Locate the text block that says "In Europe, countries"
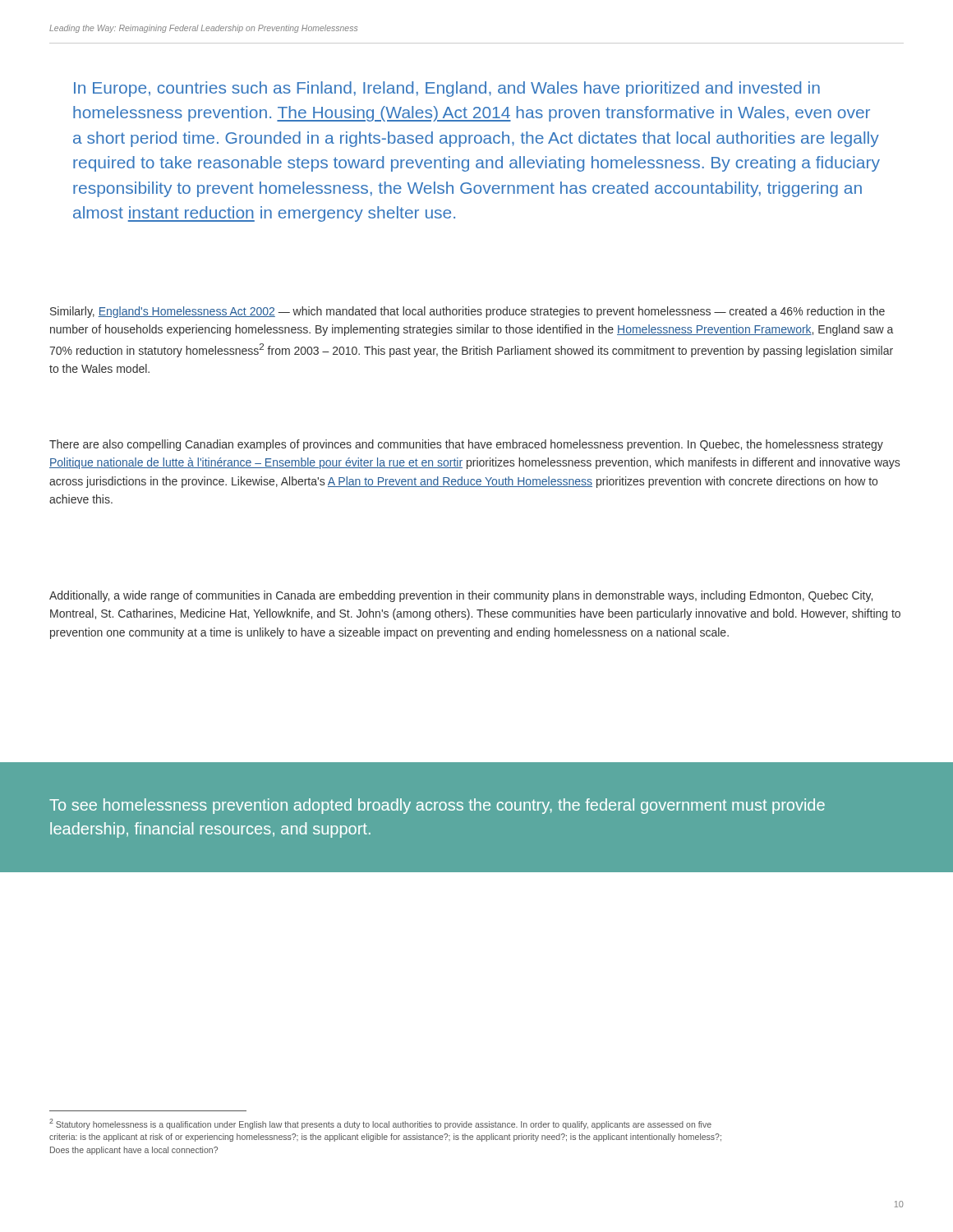This screenshot has width=953, height=1232. [x=476, y=151]
